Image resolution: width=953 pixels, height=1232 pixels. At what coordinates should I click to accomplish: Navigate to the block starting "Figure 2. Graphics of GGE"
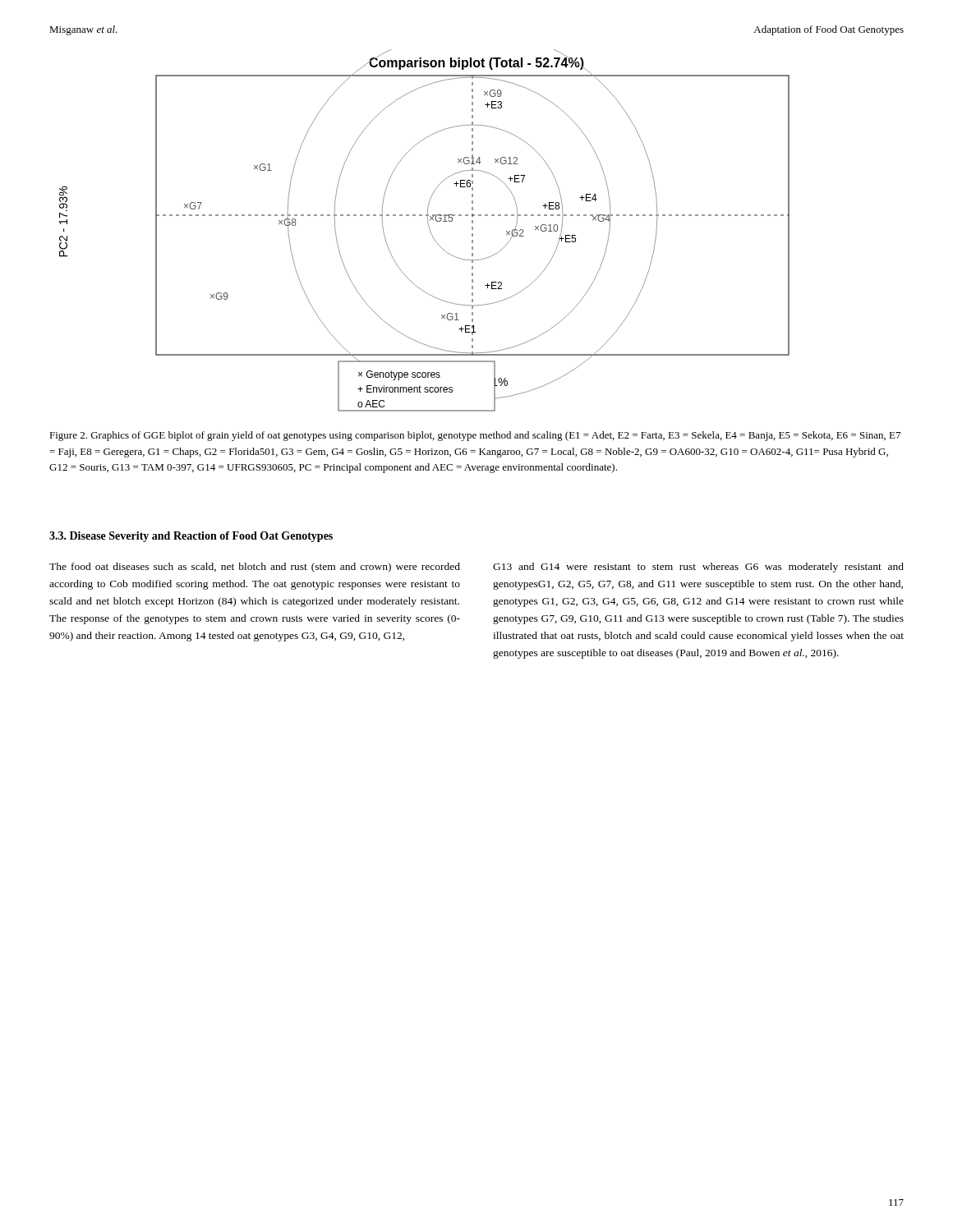tap(475, 451)
